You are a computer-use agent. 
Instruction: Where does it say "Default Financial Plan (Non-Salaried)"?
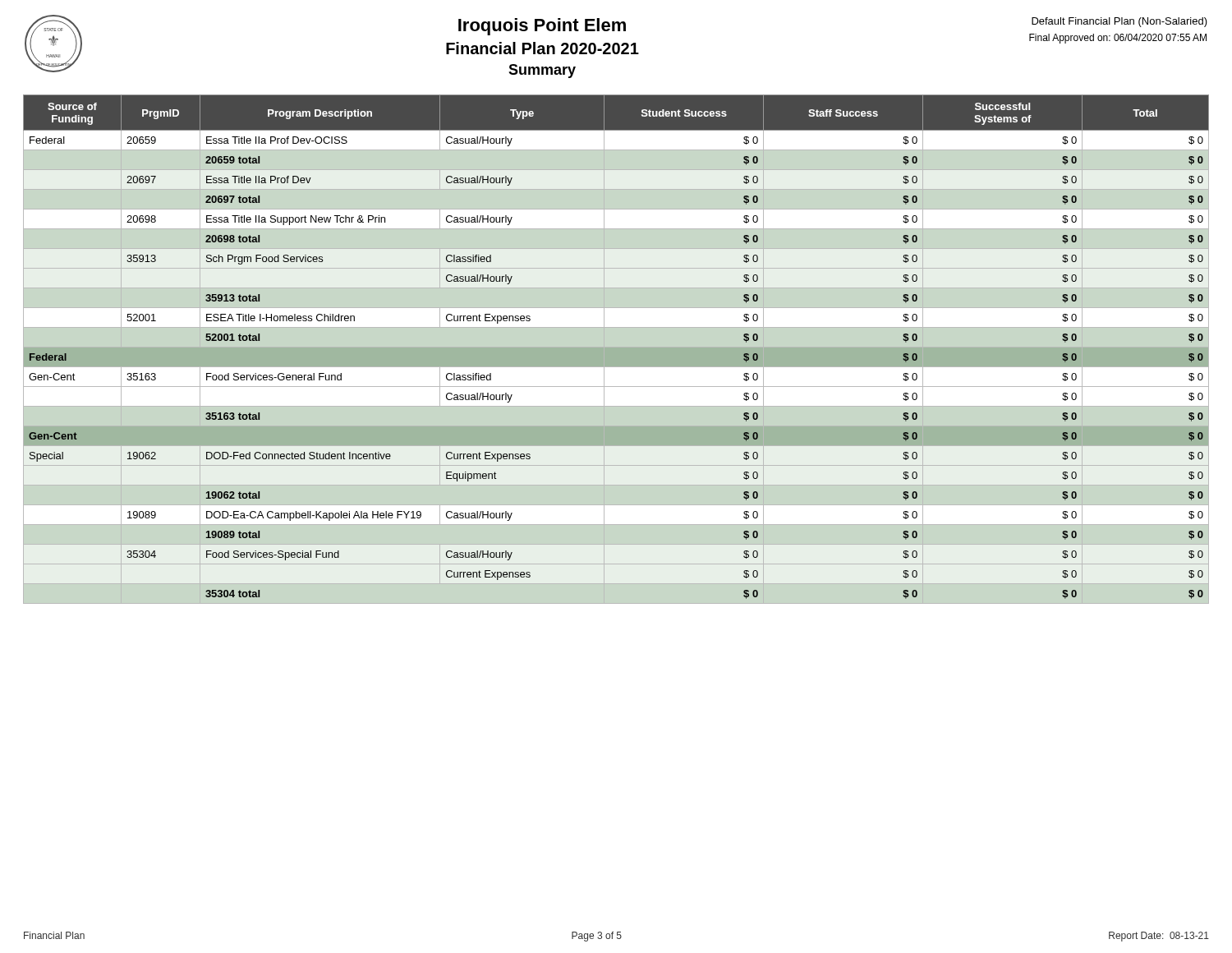(1119, 21)
